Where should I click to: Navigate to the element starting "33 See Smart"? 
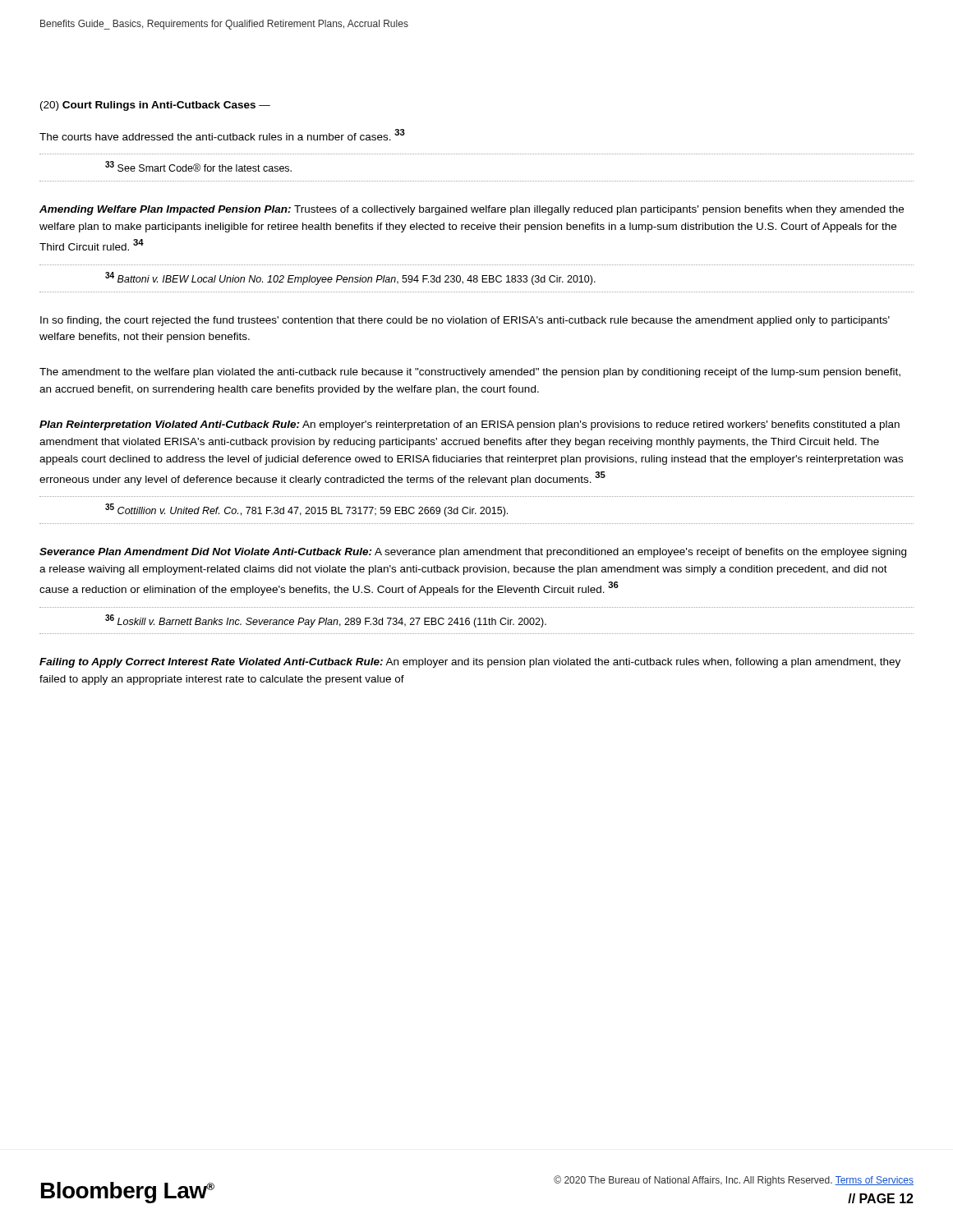[199, 168]
